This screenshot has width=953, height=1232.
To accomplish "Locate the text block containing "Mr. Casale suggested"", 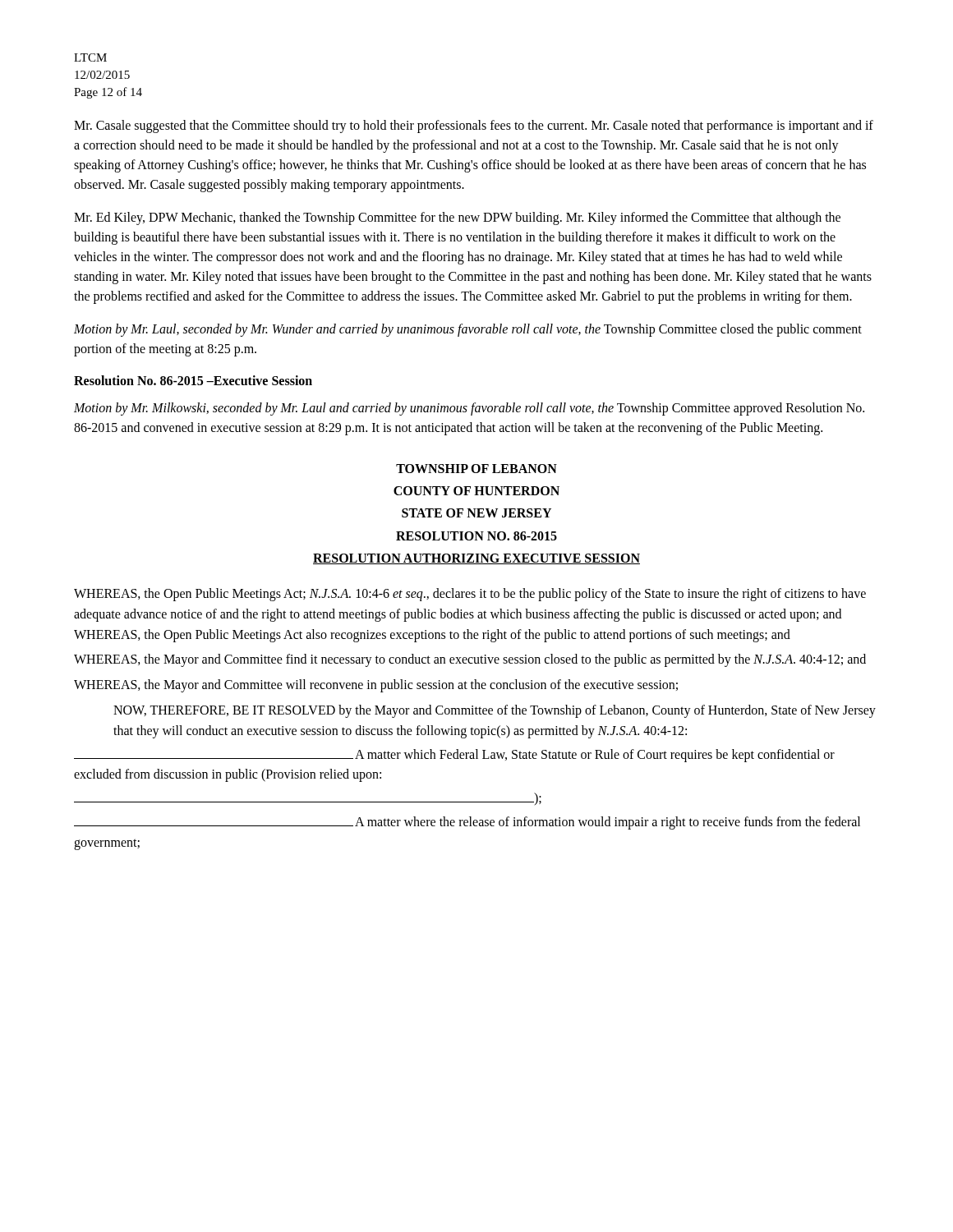I will (x=473, y=155).
